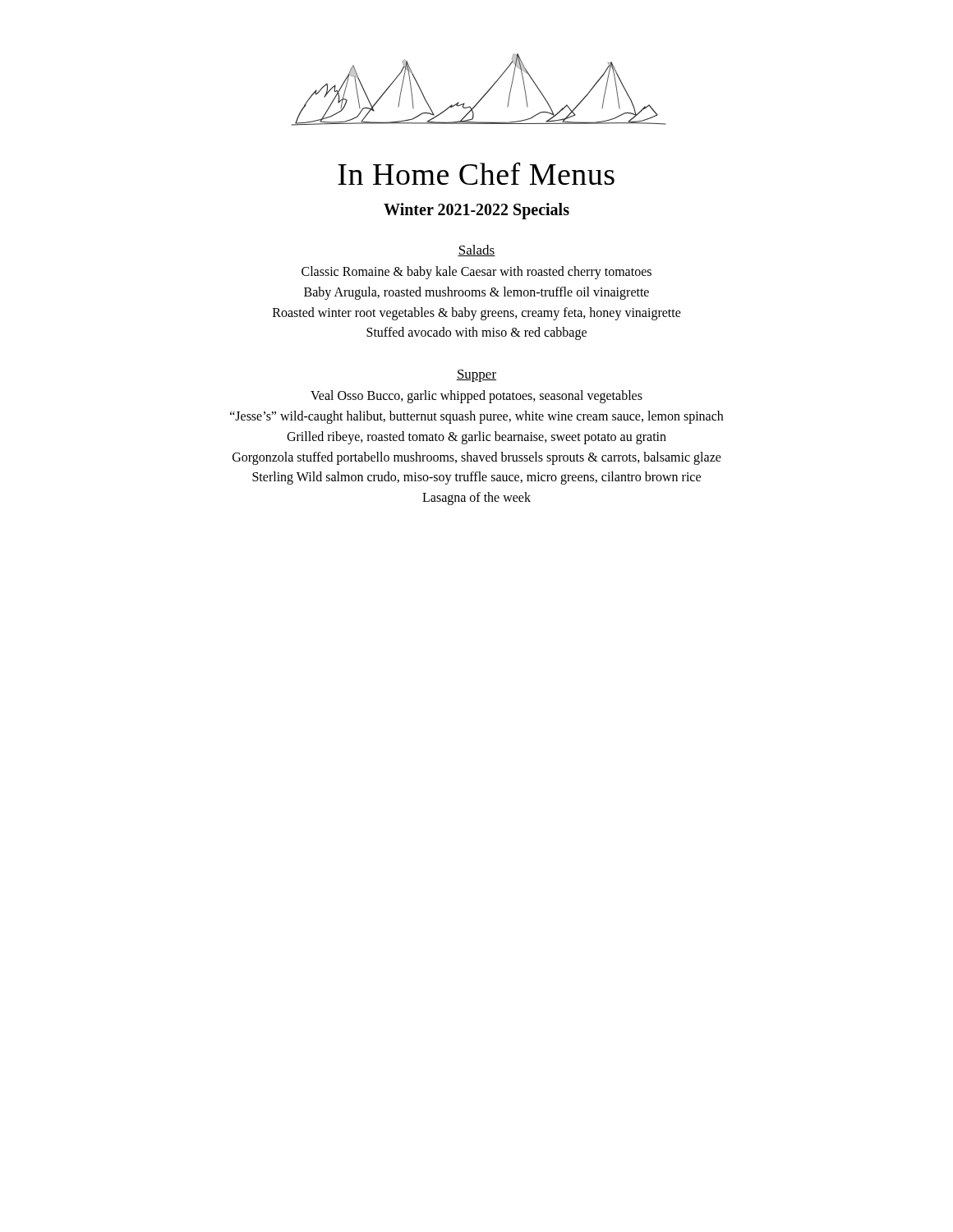Click where it says "Winter 2021-2022 Specials"

click(x=476, y=210)
